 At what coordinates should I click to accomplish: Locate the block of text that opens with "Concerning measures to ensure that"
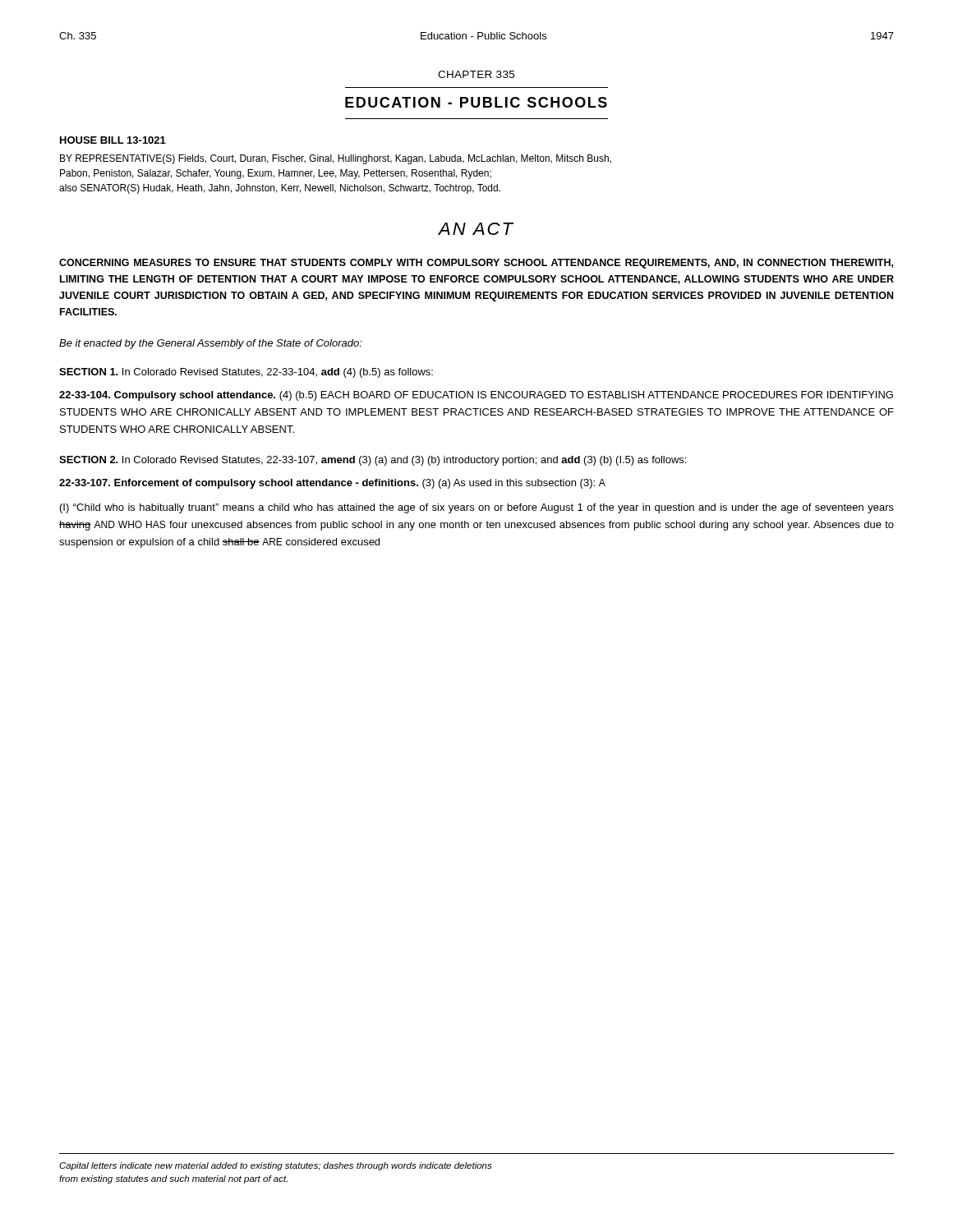[x=476, y=287]
